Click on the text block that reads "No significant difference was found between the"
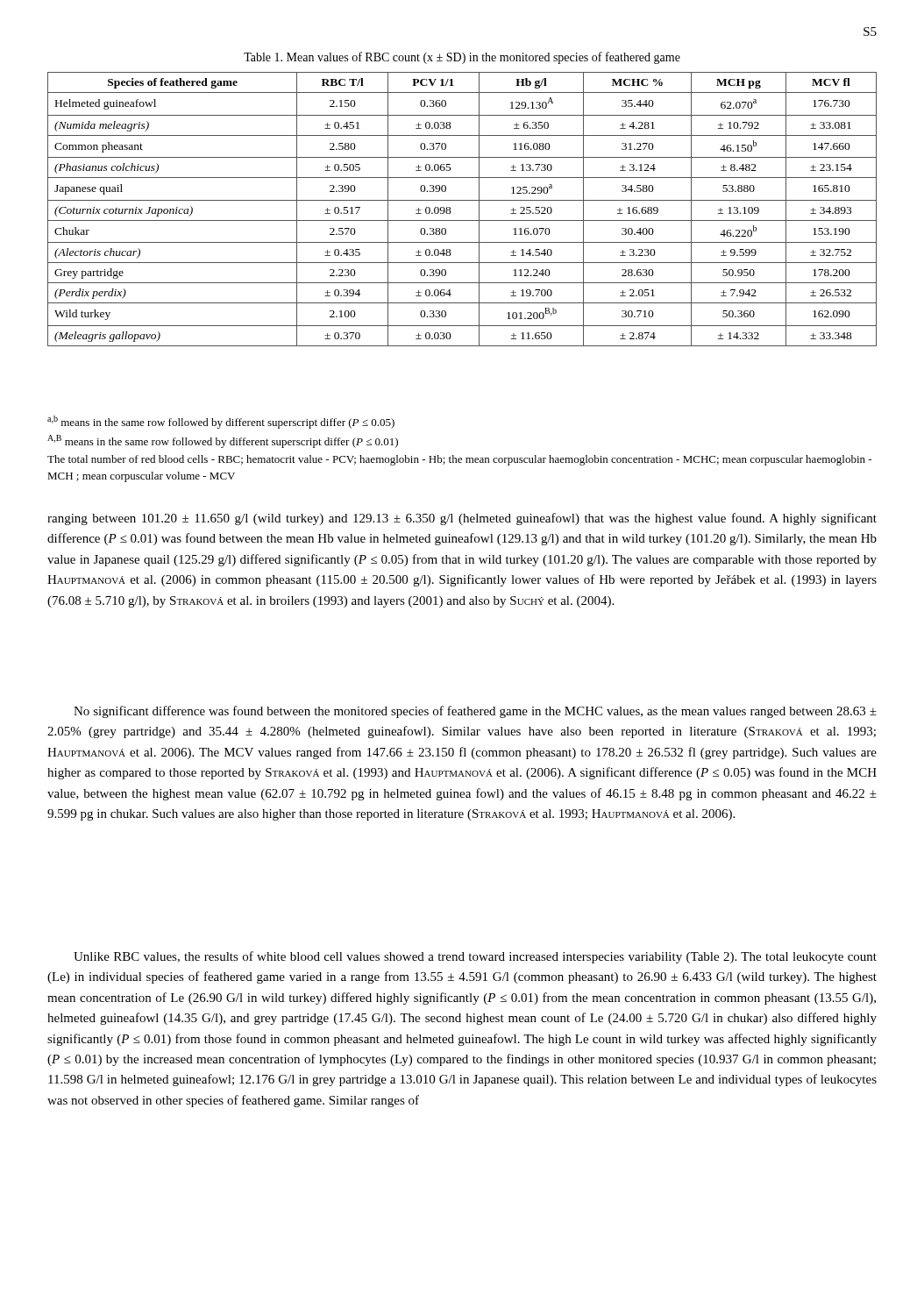The height and width of the screenshot is (1315, 924). click(x=462, y=762)
